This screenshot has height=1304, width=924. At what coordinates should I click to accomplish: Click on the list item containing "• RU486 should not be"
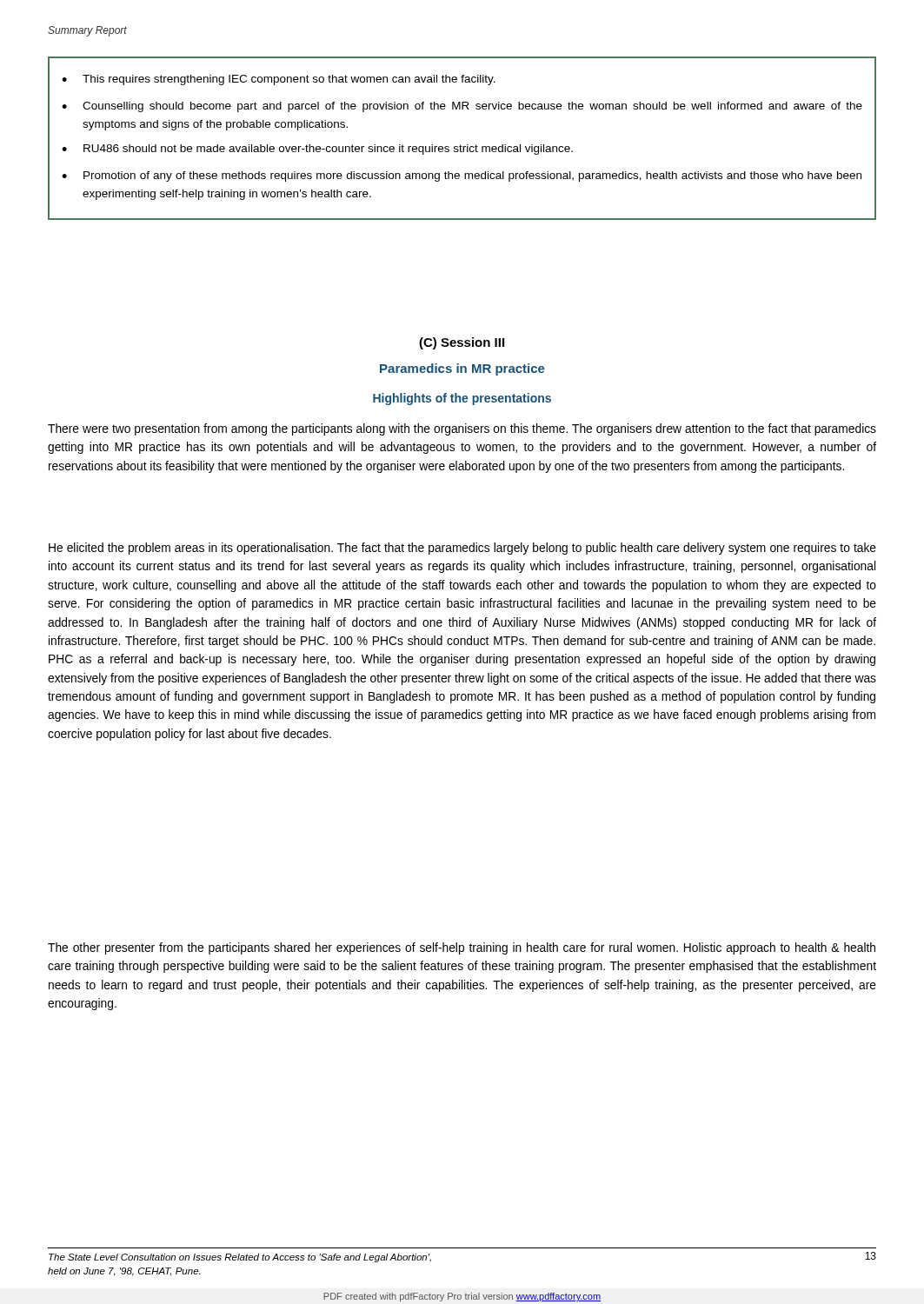[462, 150]
